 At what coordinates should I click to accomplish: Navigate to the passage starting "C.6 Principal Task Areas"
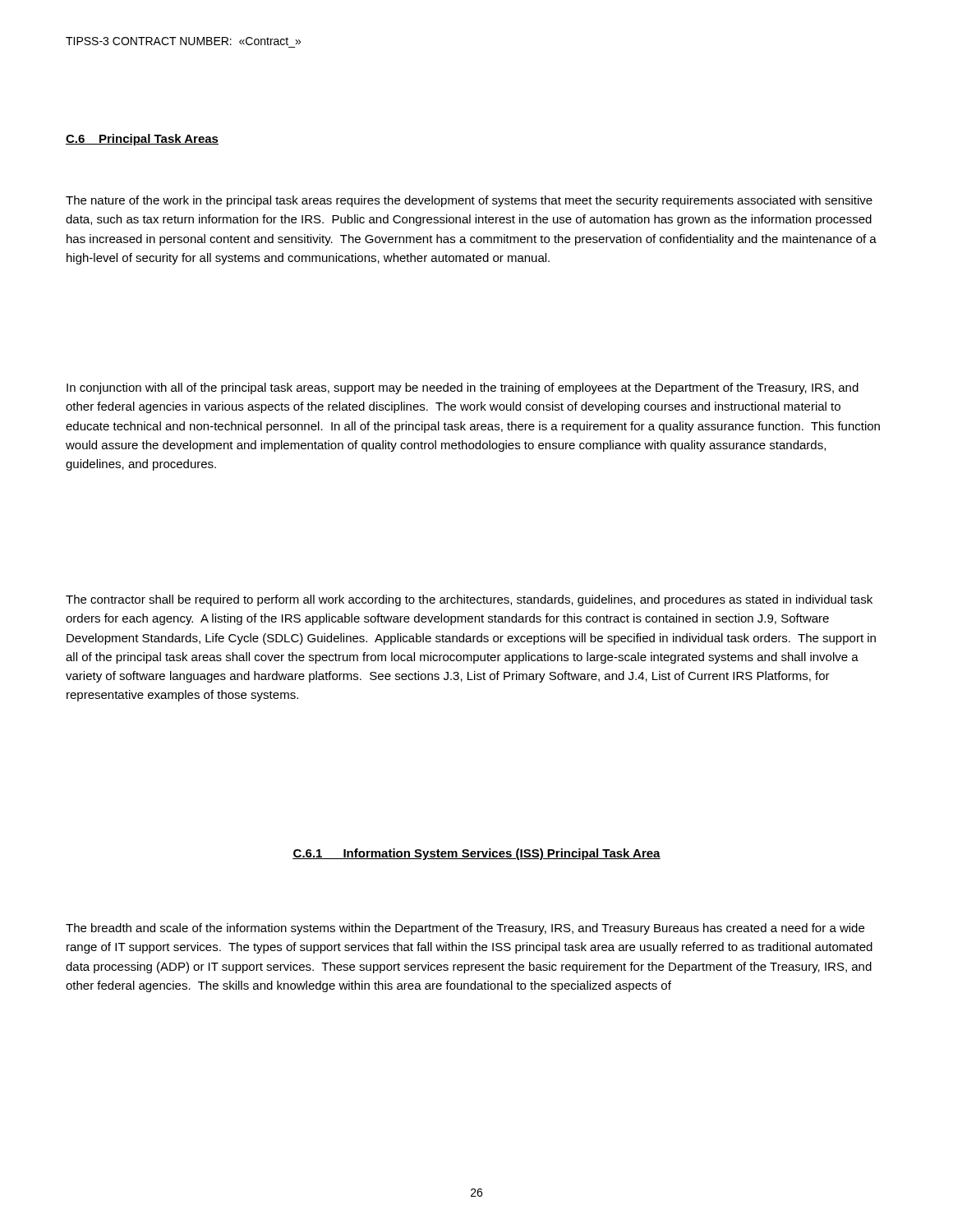click(x=142, y=138)
